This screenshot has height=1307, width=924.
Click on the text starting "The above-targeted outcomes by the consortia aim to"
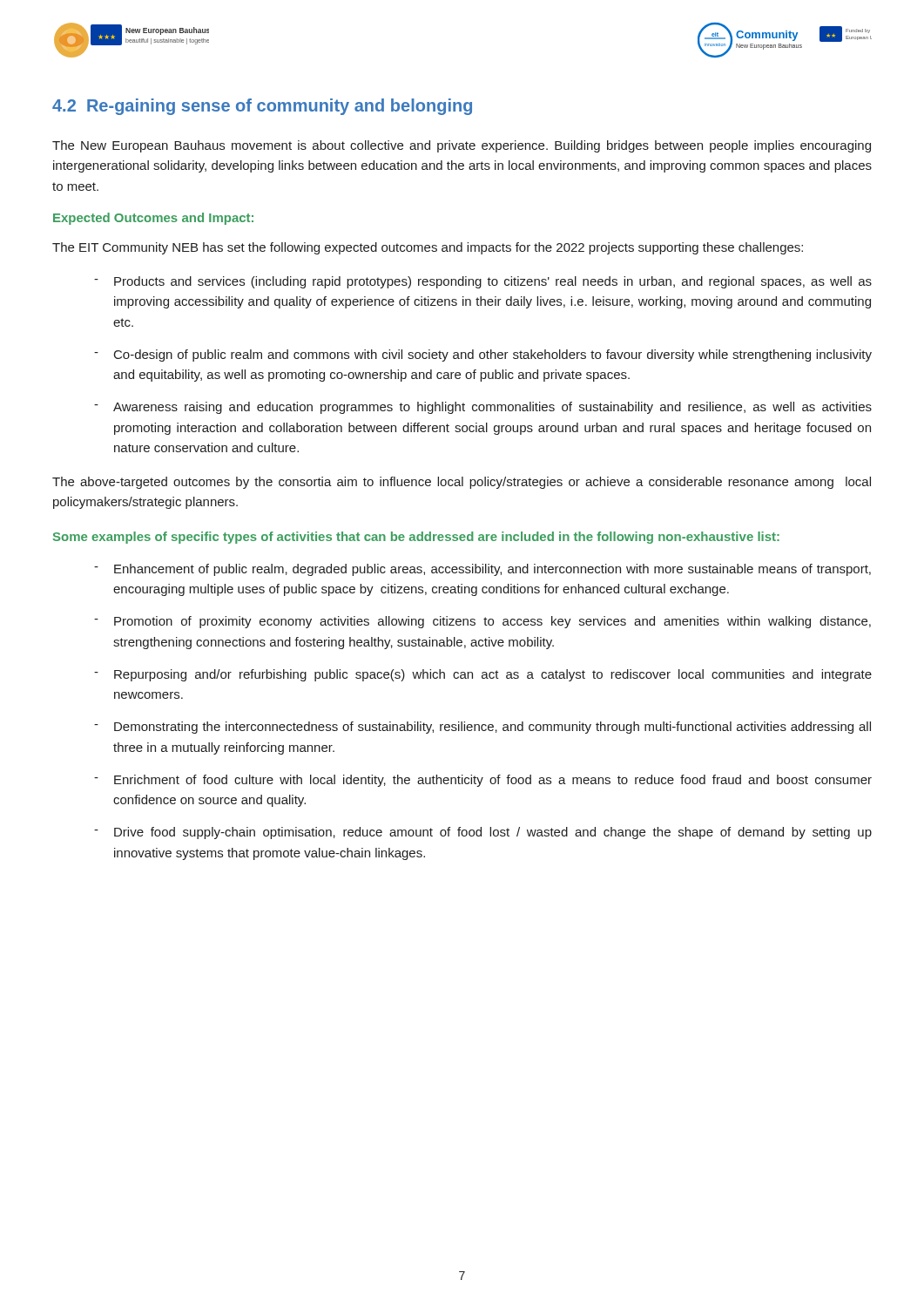(462, 492)
